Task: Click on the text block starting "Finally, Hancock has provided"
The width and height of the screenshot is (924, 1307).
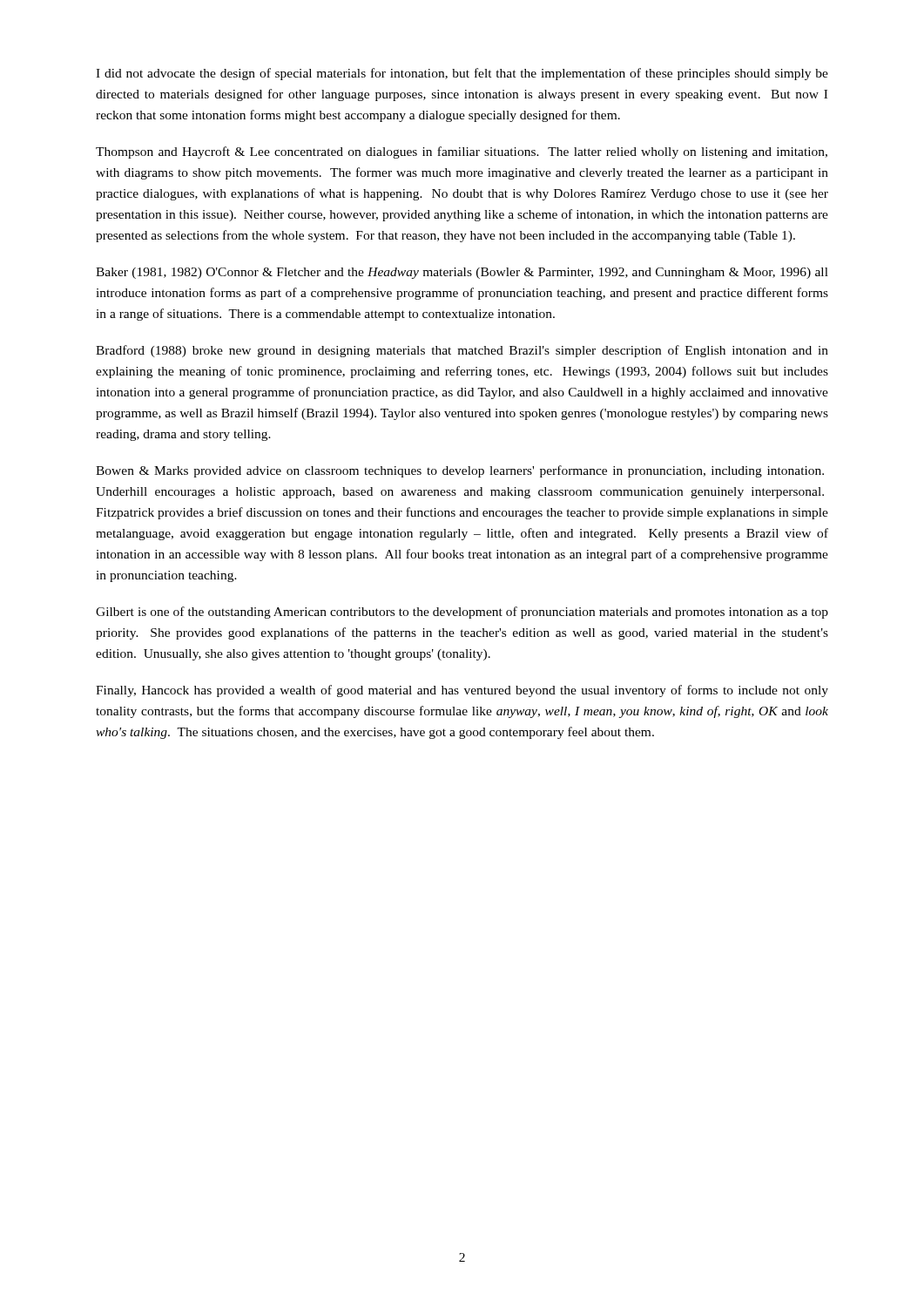Action: 462,711
